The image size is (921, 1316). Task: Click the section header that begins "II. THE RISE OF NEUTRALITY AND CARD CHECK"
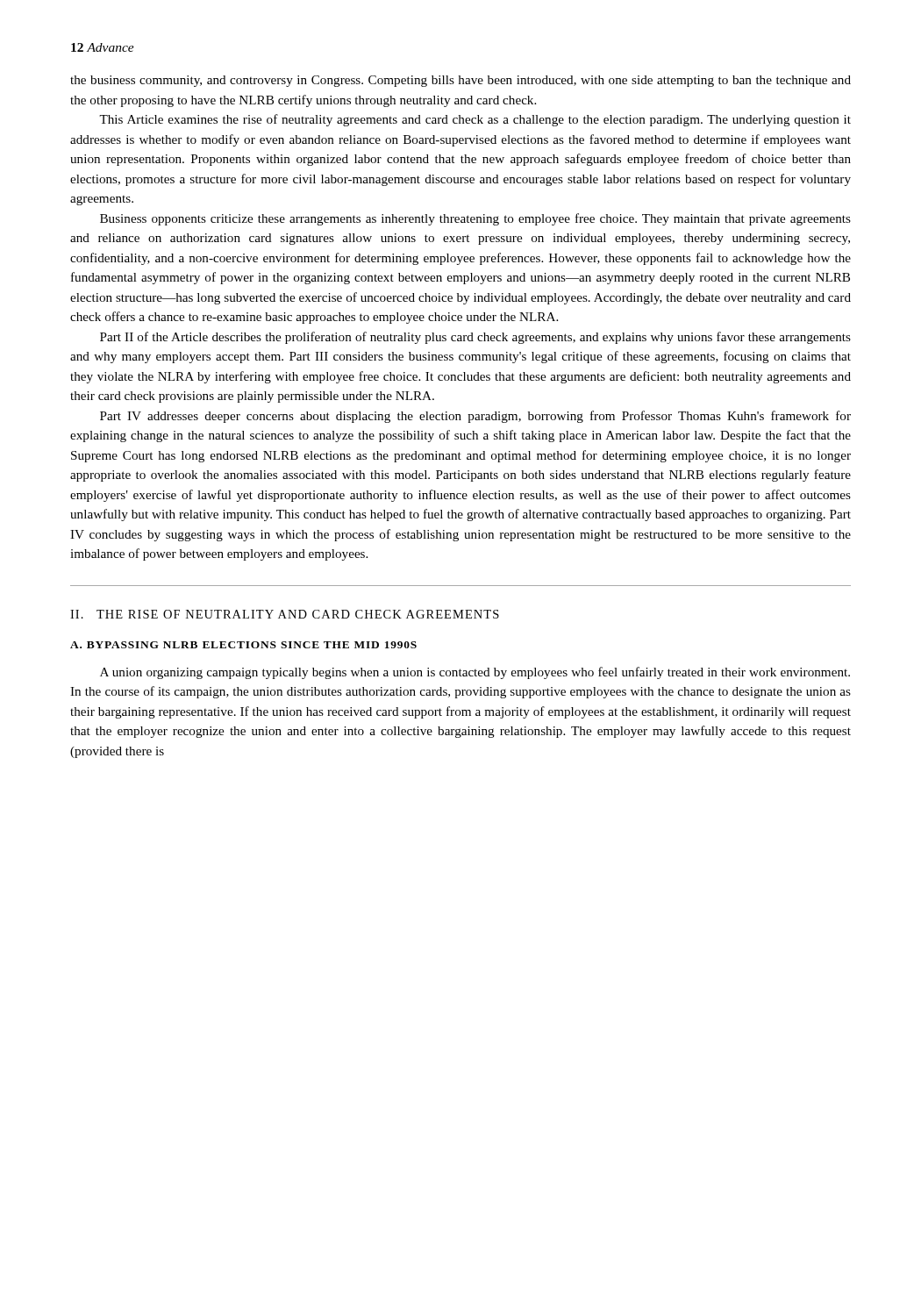pos(285,614)
